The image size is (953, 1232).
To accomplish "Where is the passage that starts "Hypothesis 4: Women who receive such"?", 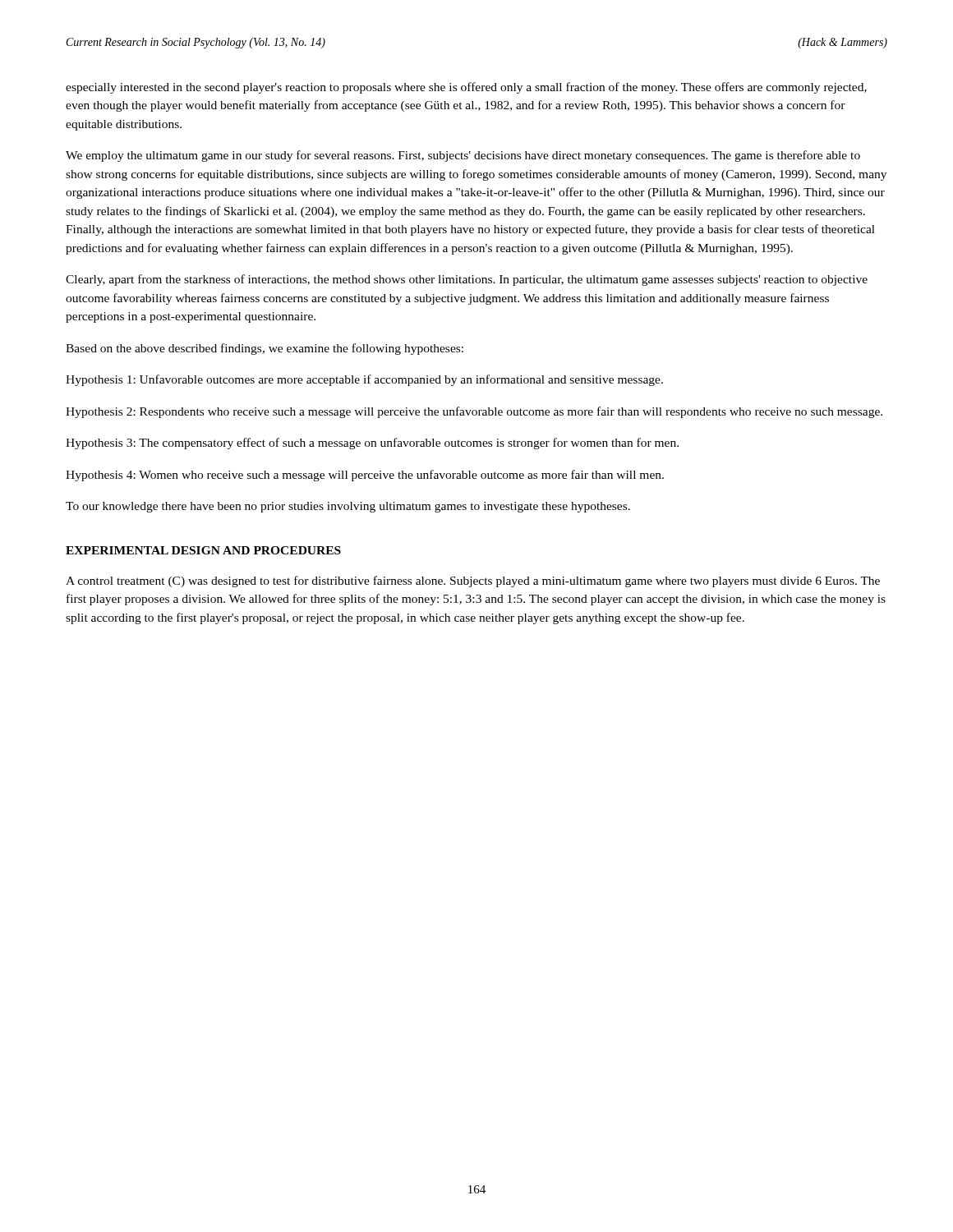I will [x=365, y=474].
